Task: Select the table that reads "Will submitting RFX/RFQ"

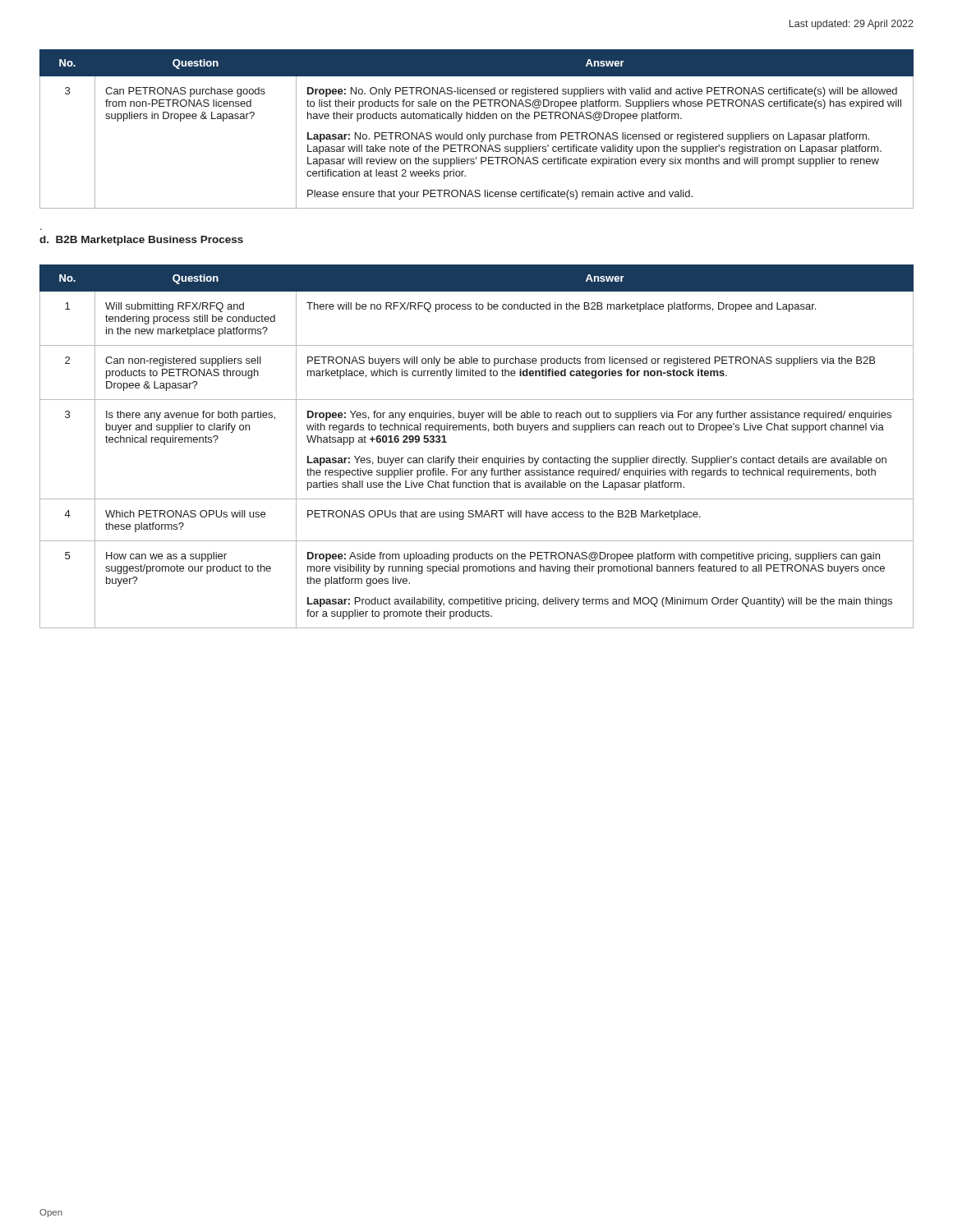Action: tap(476, 446)
